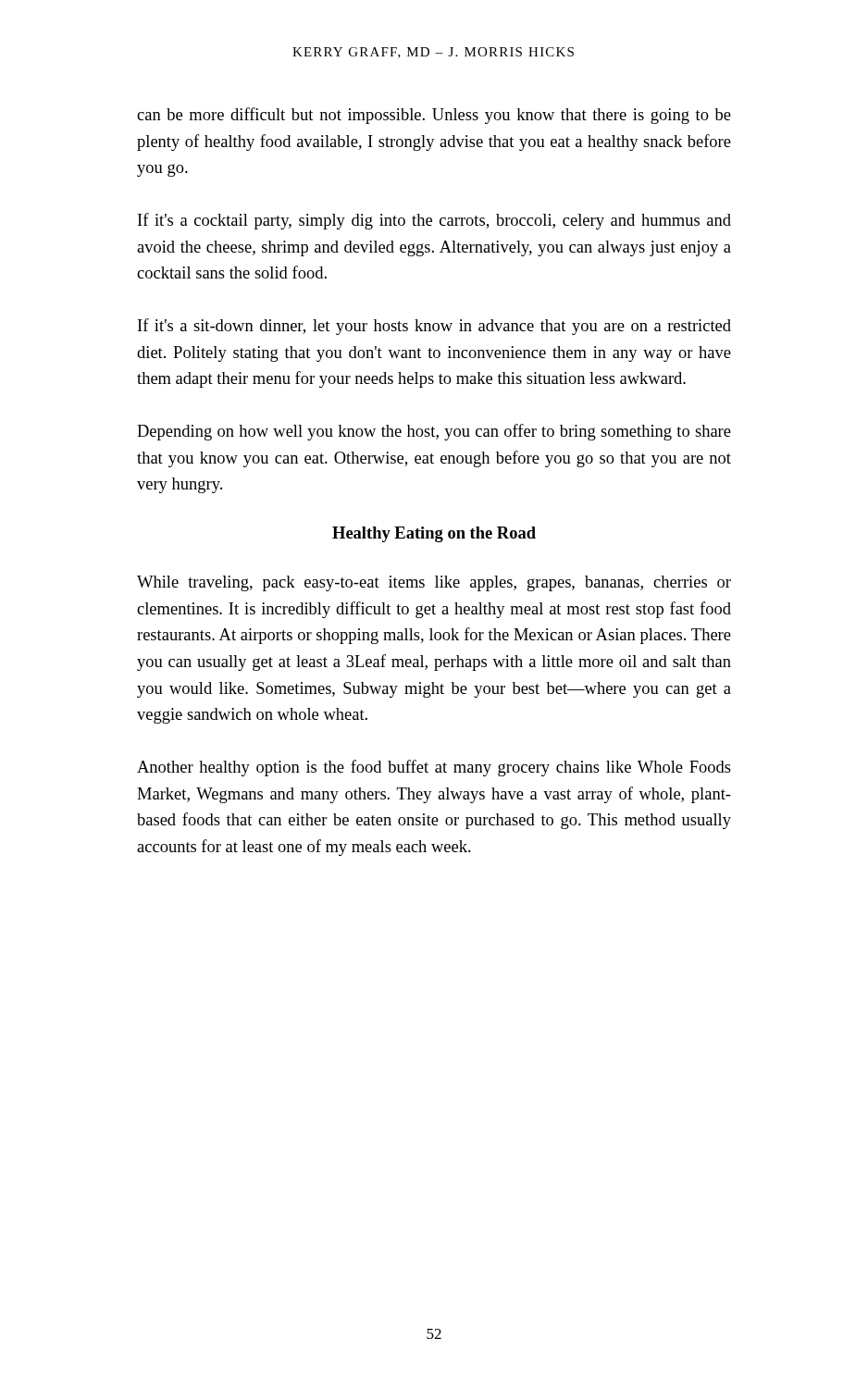The image size is (868, 1388).
Task: Find the block on this page that starts "Depending on how well you know the"
Action: click(434, 458)
